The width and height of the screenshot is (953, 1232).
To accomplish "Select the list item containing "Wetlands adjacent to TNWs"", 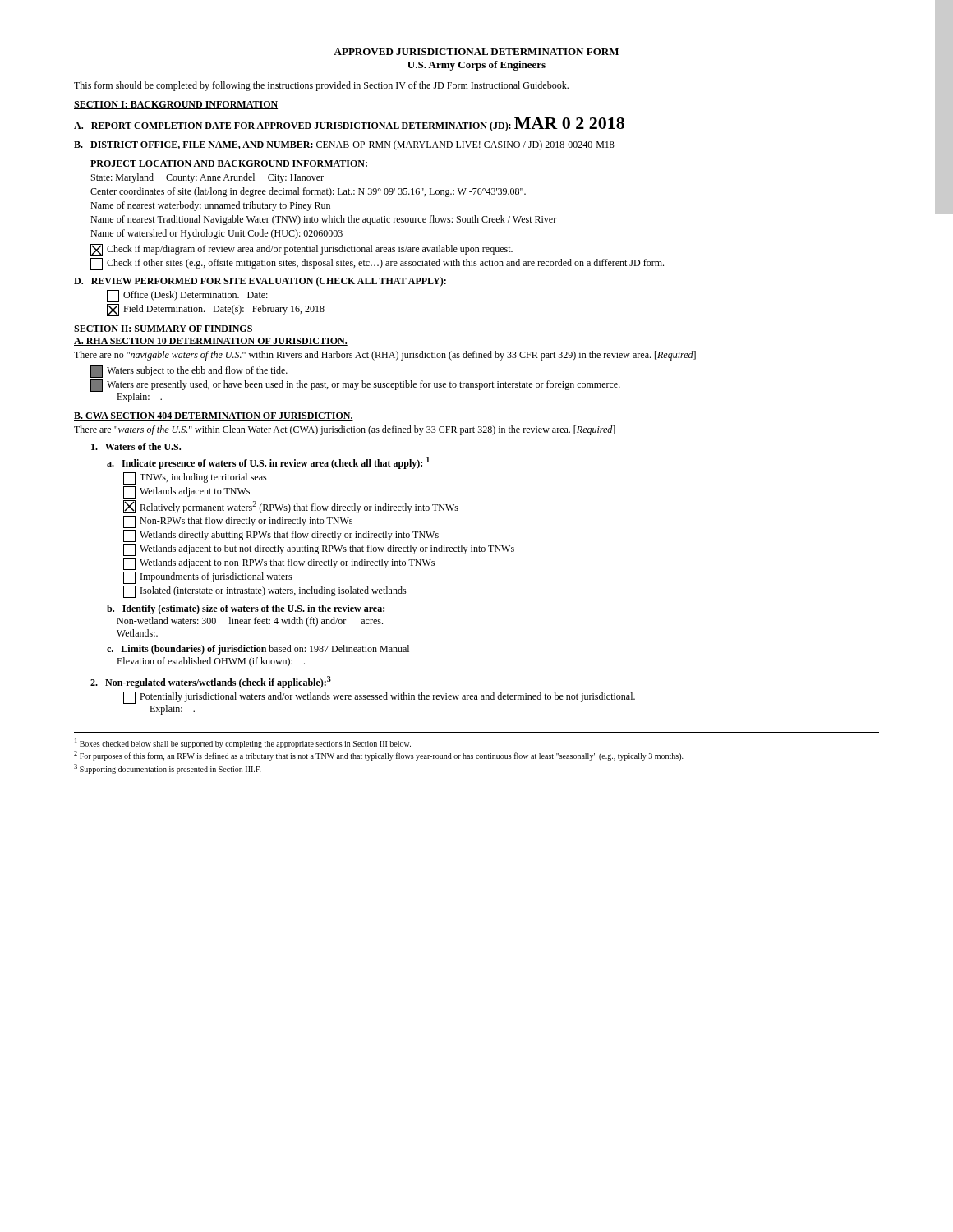I will (187, 492).
